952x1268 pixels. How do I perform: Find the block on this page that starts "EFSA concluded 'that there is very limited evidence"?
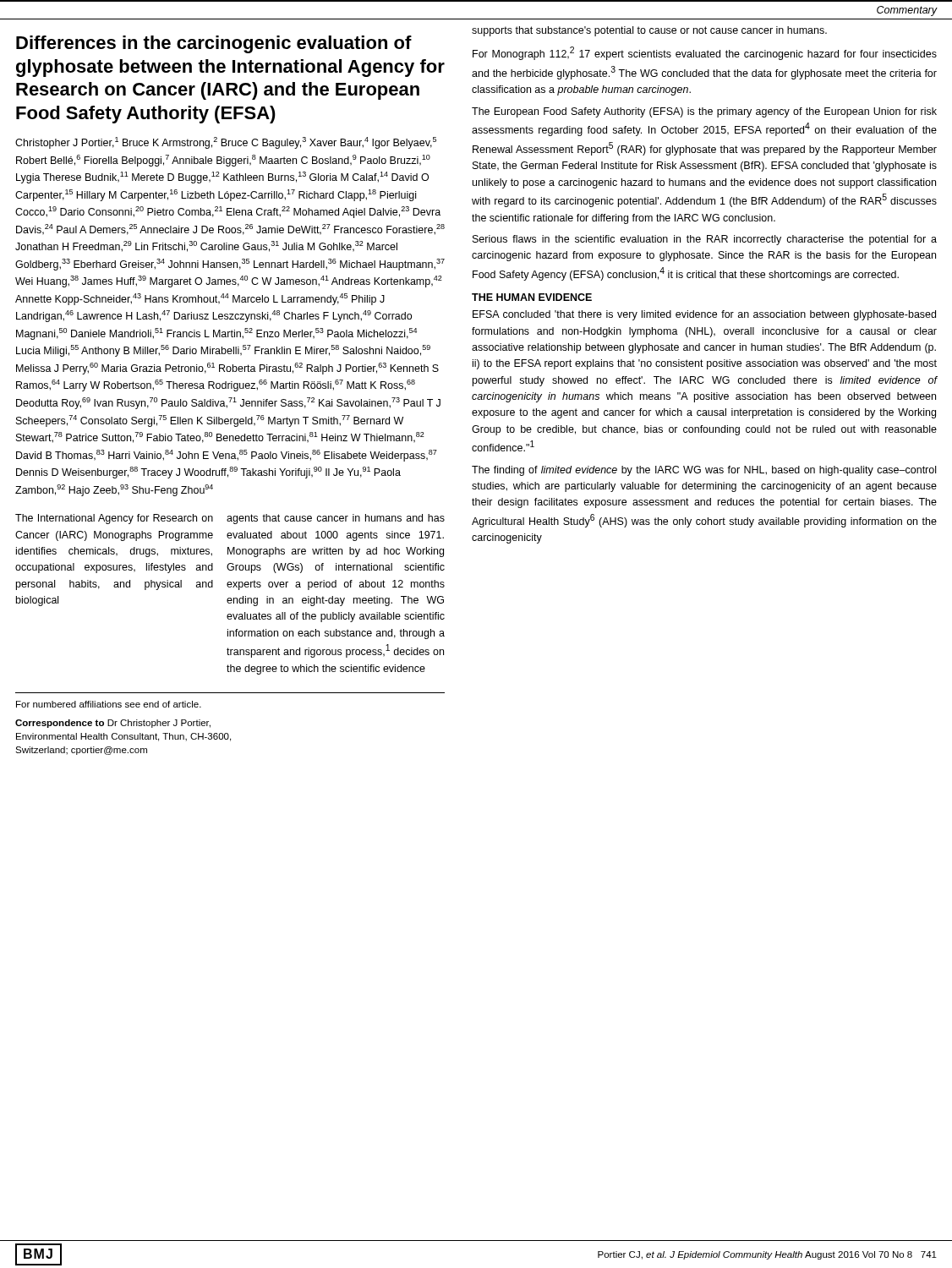[x=704, y=427]
